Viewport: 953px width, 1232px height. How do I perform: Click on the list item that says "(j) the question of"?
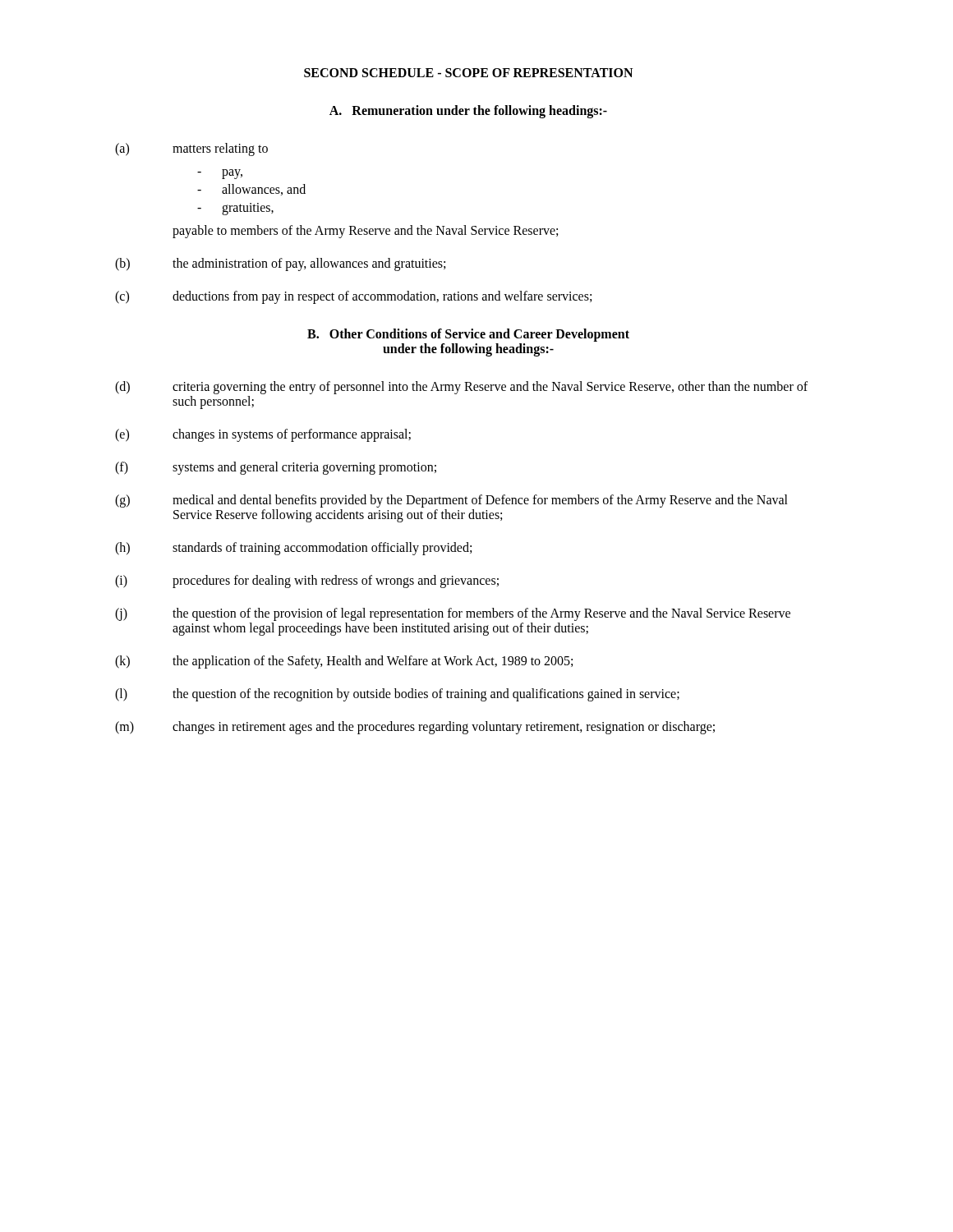pos(468,621)
